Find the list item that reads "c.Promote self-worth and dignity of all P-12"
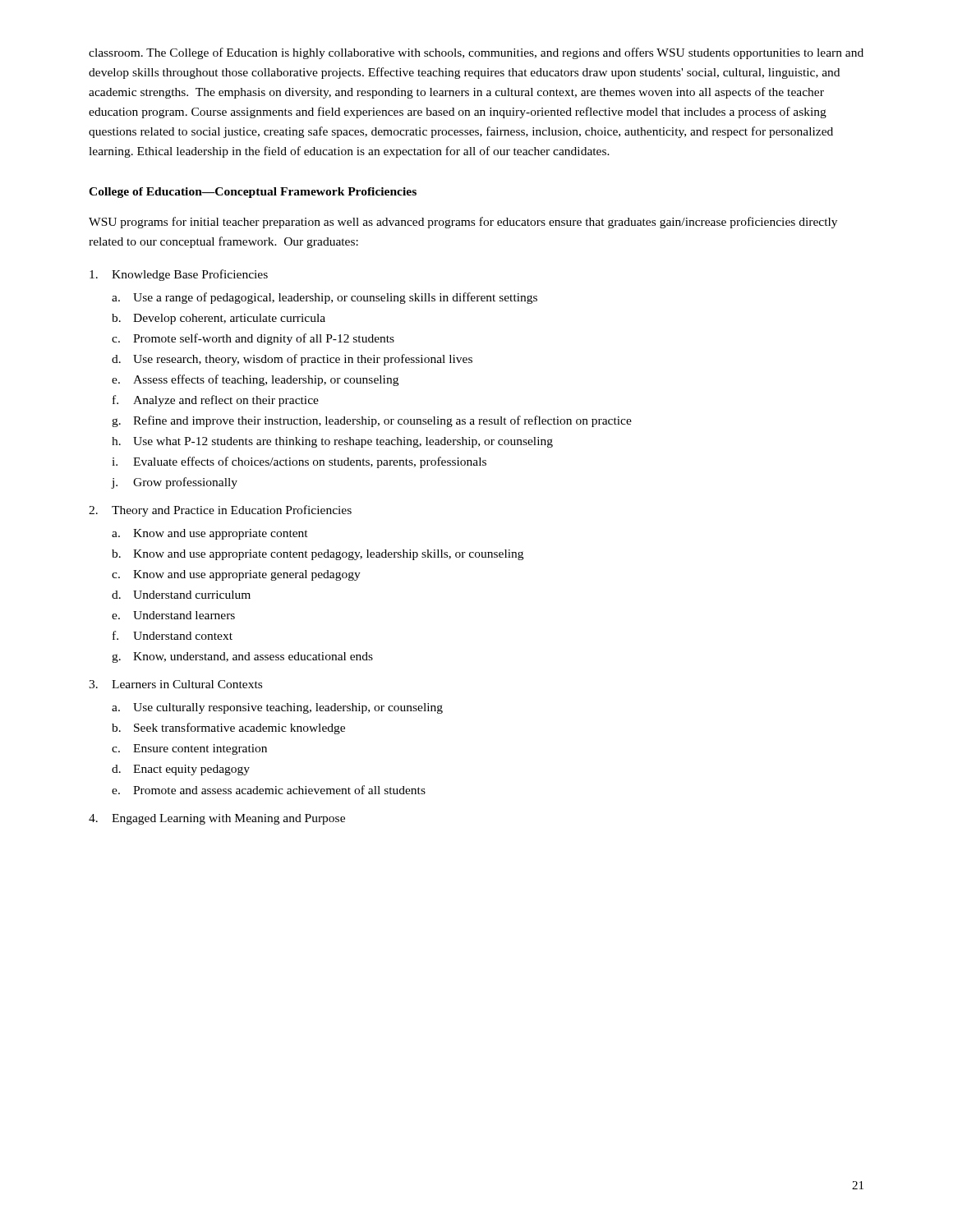953x1232 pixels. point(253,339)
